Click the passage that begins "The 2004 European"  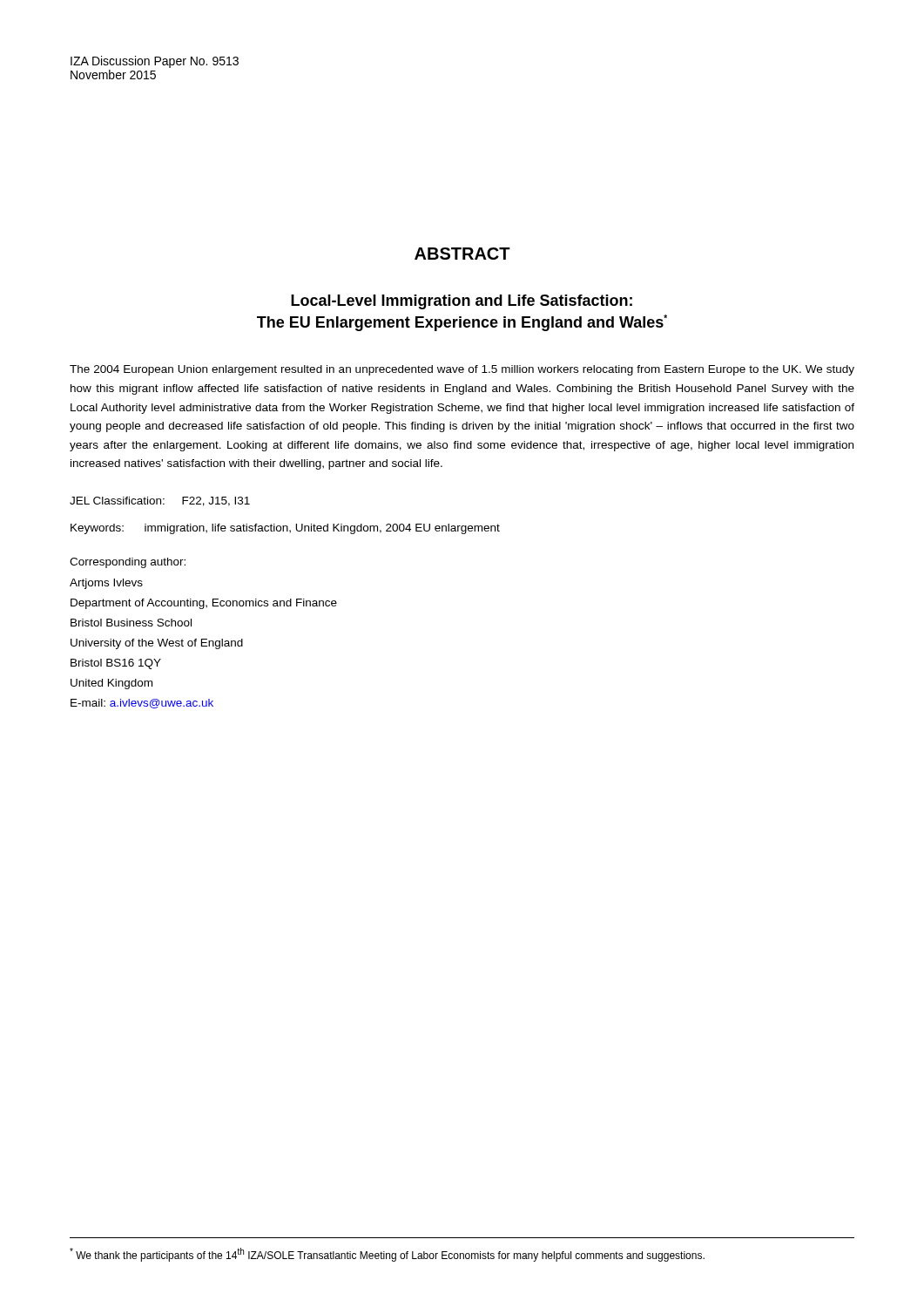click(462, 416)
